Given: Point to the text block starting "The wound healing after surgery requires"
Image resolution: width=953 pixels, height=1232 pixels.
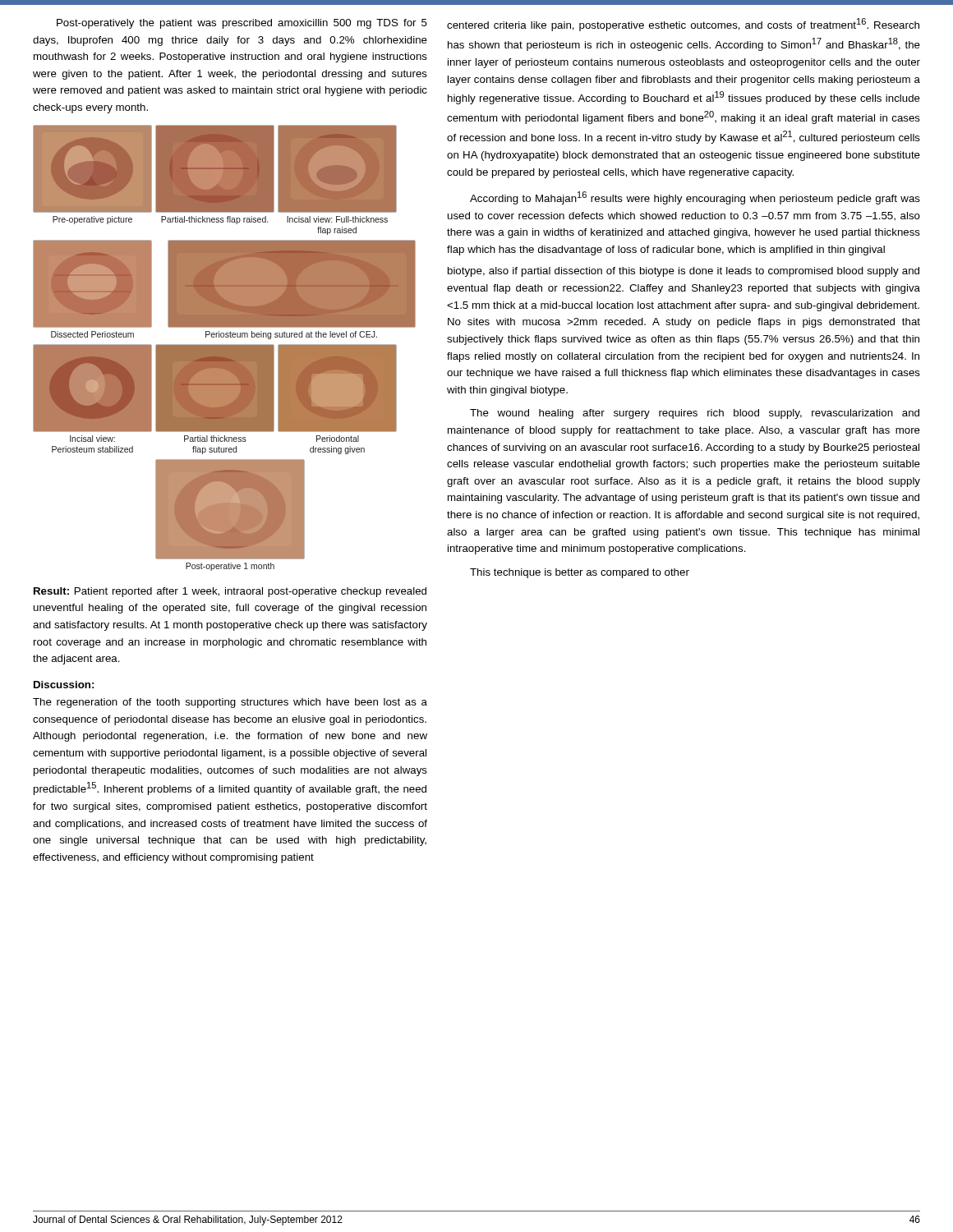Looking at the screenshot, I should click(x=684, y=481).
